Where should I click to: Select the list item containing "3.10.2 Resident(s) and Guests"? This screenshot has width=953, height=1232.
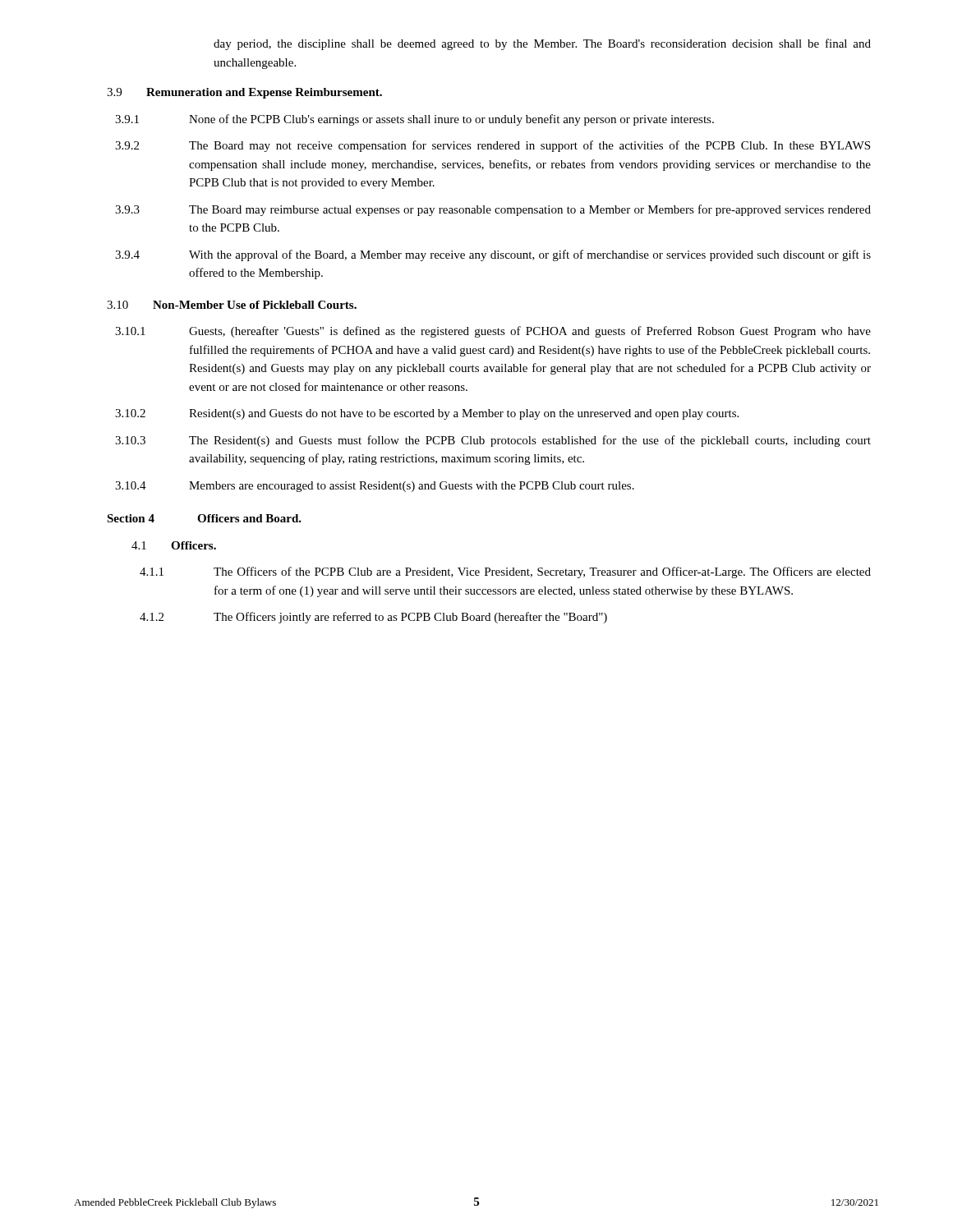(x=489, y=413)
